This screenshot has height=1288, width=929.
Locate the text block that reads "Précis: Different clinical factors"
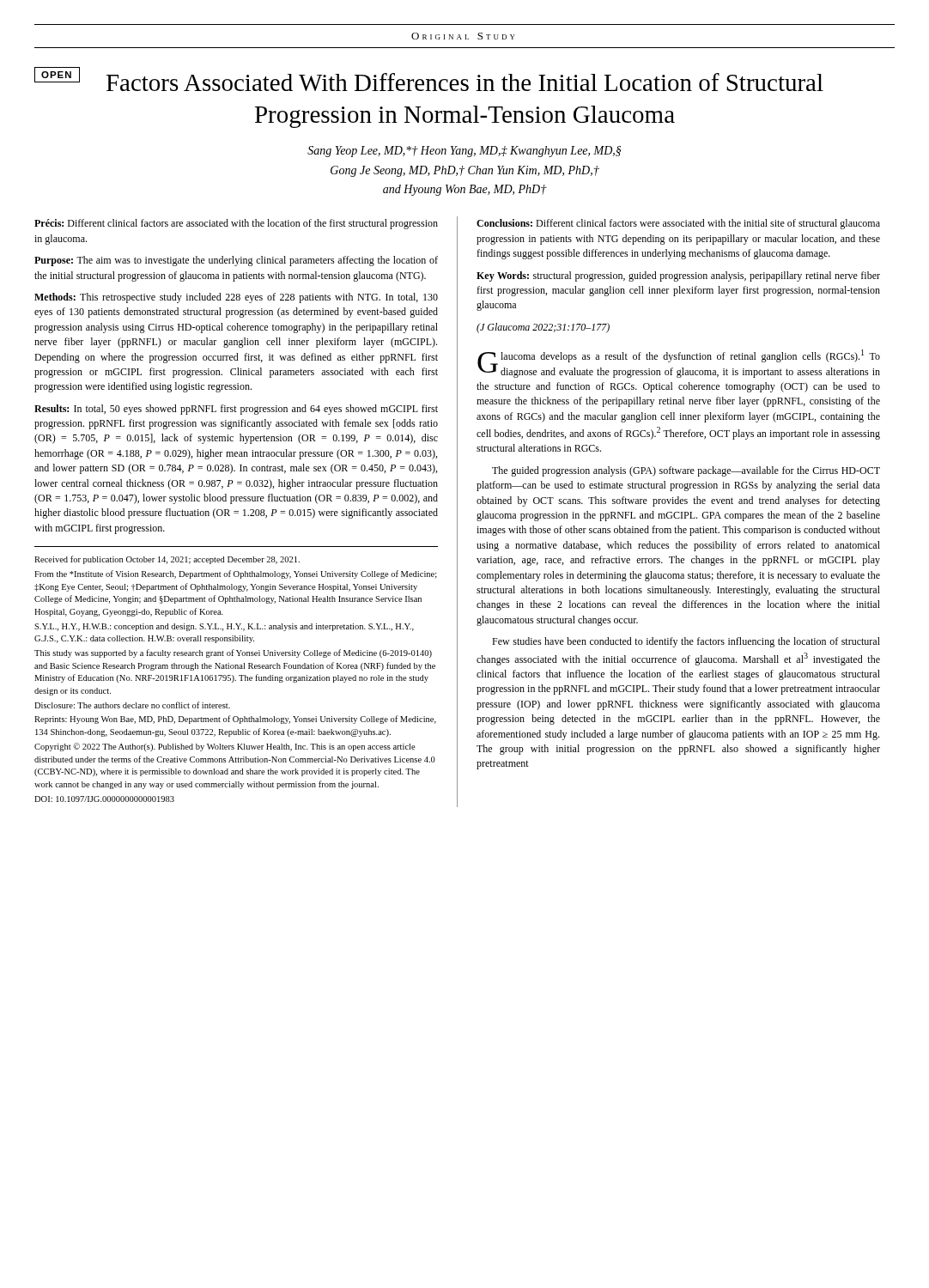point(236,231)
